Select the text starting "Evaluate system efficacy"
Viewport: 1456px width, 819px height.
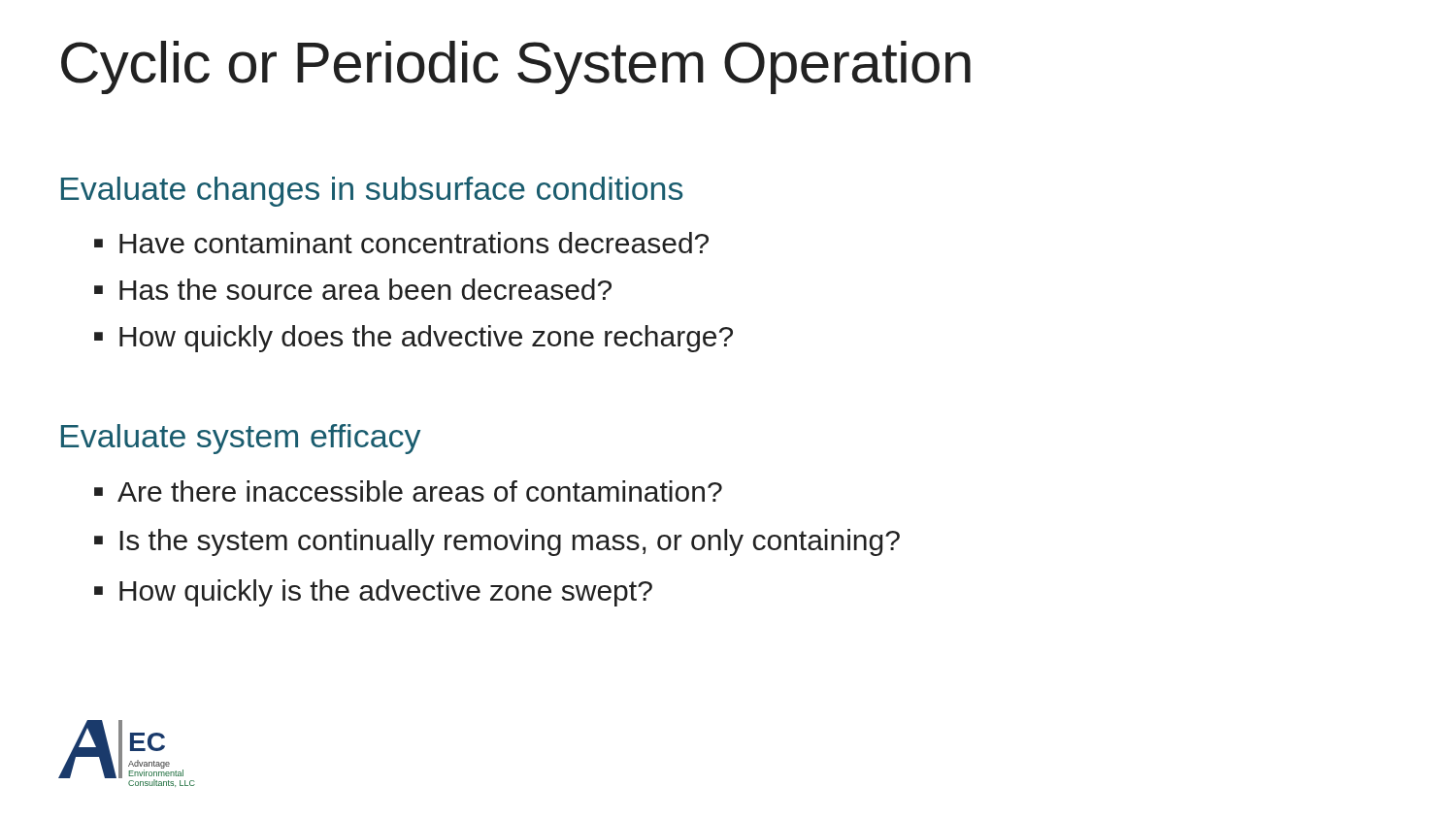[240, 436]
